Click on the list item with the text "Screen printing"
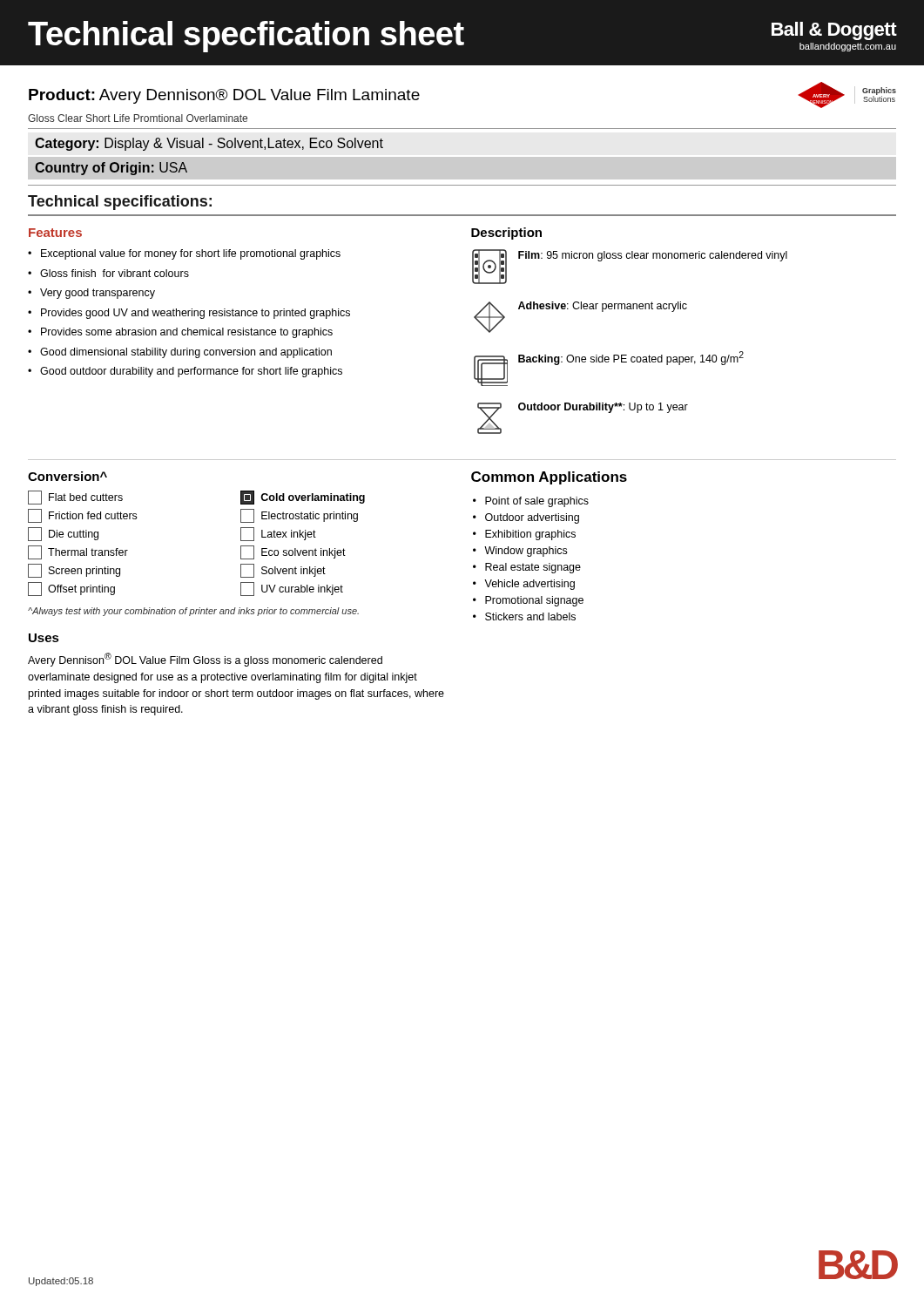 (x=75, y=571)
